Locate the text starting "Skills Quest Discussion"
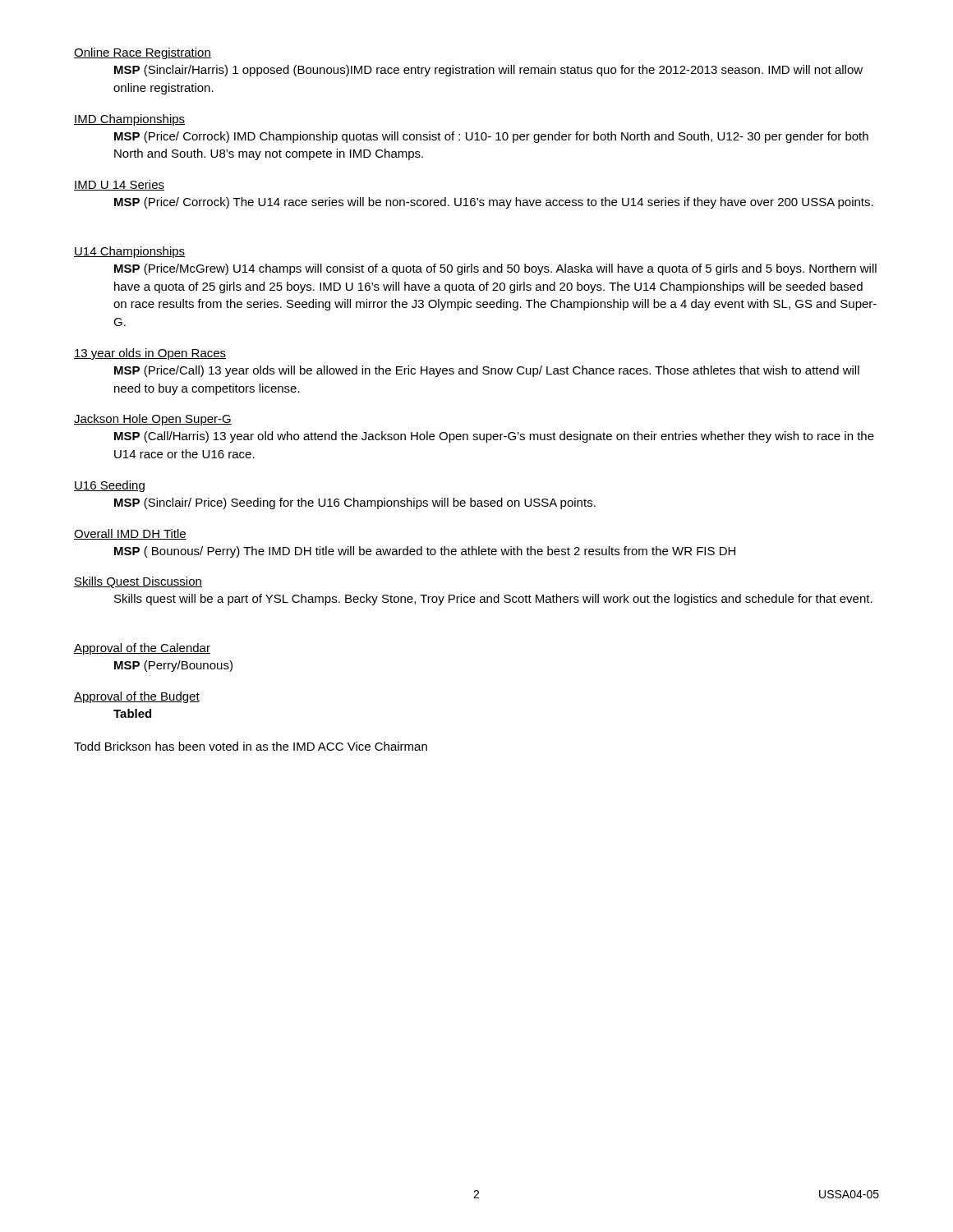953x1232 pixels. point(138,581)
